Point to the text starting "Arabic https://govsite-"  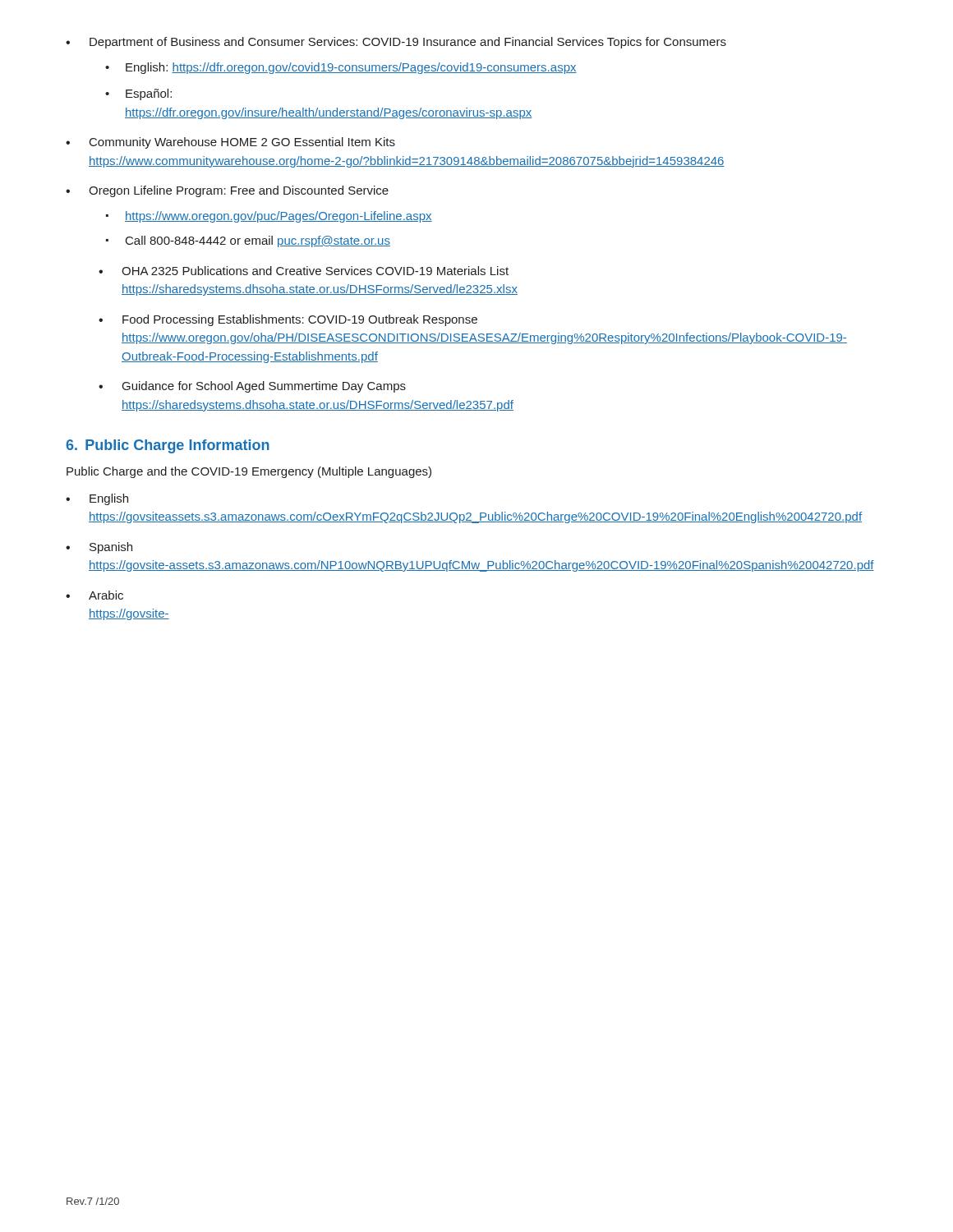click(94, 595)
